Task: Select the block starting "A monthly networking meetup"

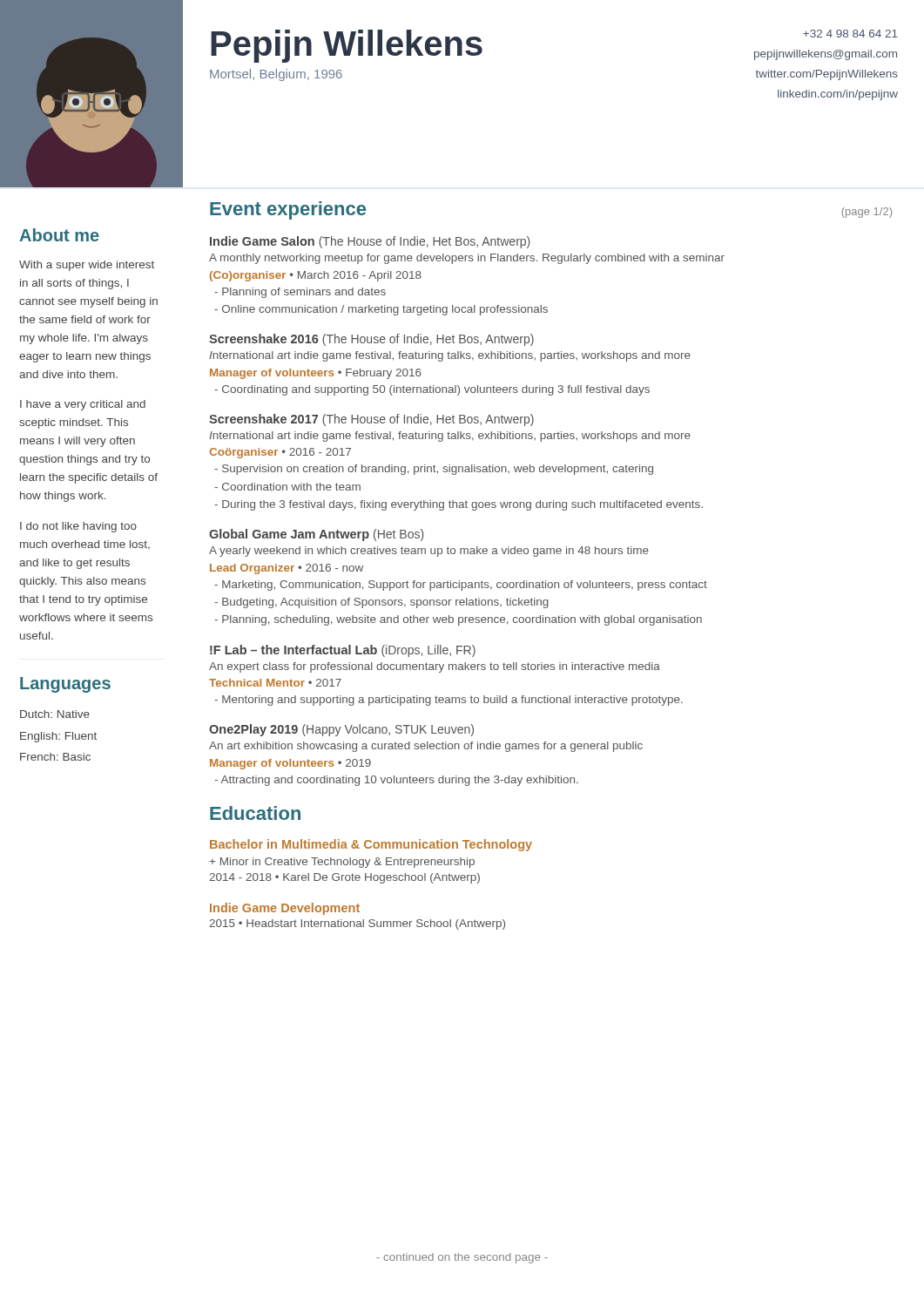Action: (467, 259)
